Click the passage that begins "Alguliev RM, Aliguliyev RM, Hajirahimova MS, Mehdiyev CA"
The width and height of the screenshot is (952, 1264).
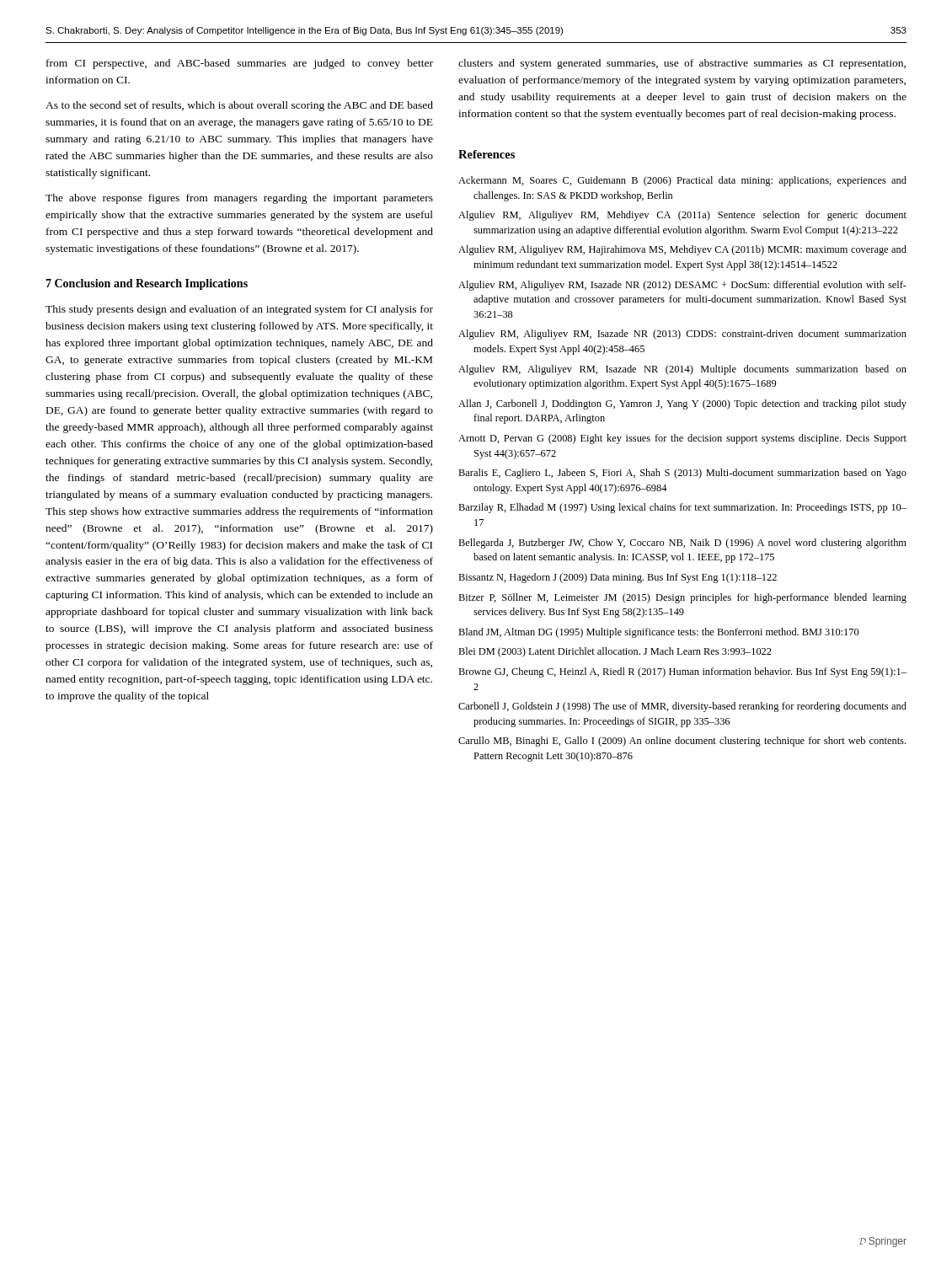682,257
